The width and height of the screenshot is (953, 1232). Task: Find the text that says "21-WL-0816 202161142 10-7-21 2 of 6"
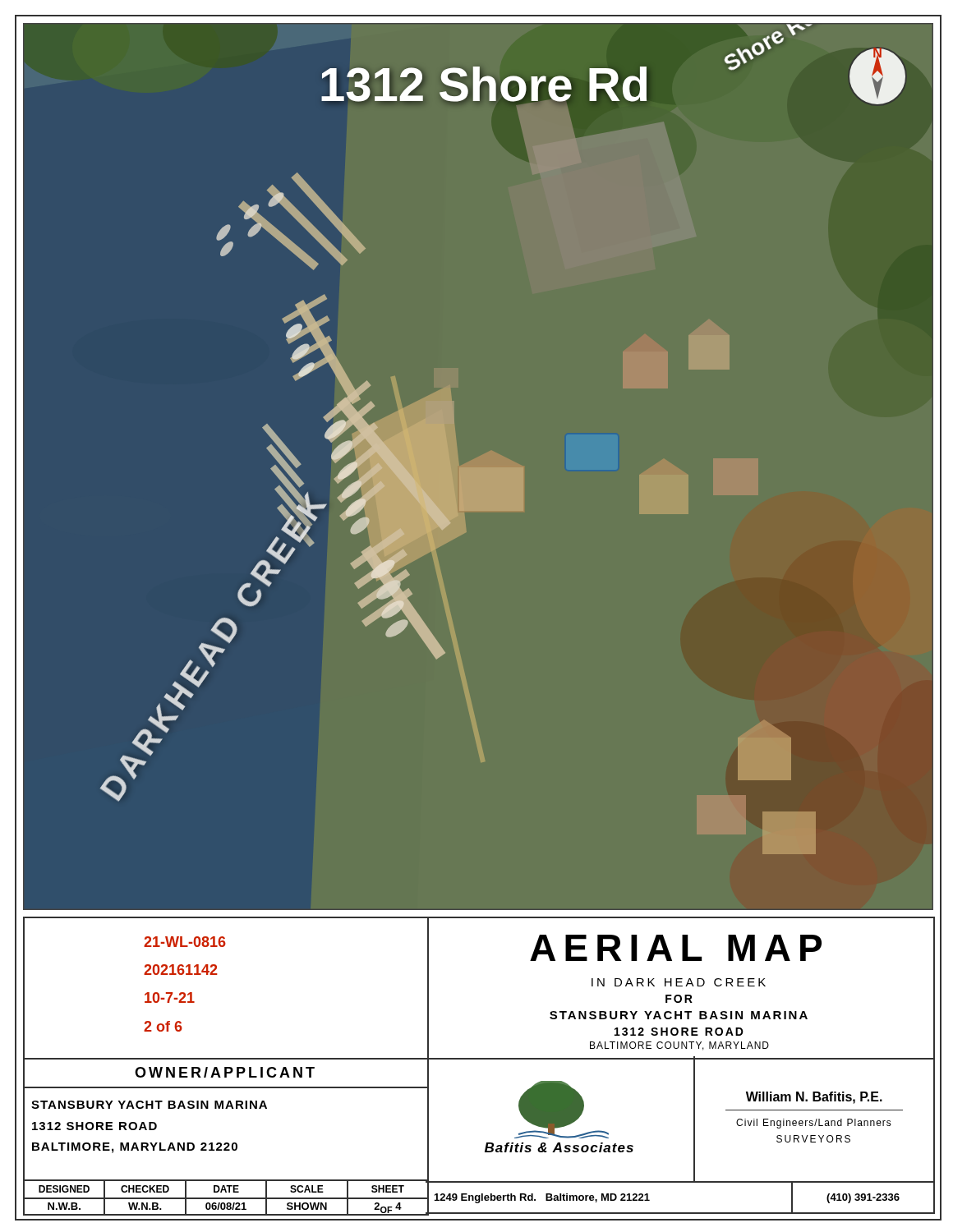click(185, 984)
